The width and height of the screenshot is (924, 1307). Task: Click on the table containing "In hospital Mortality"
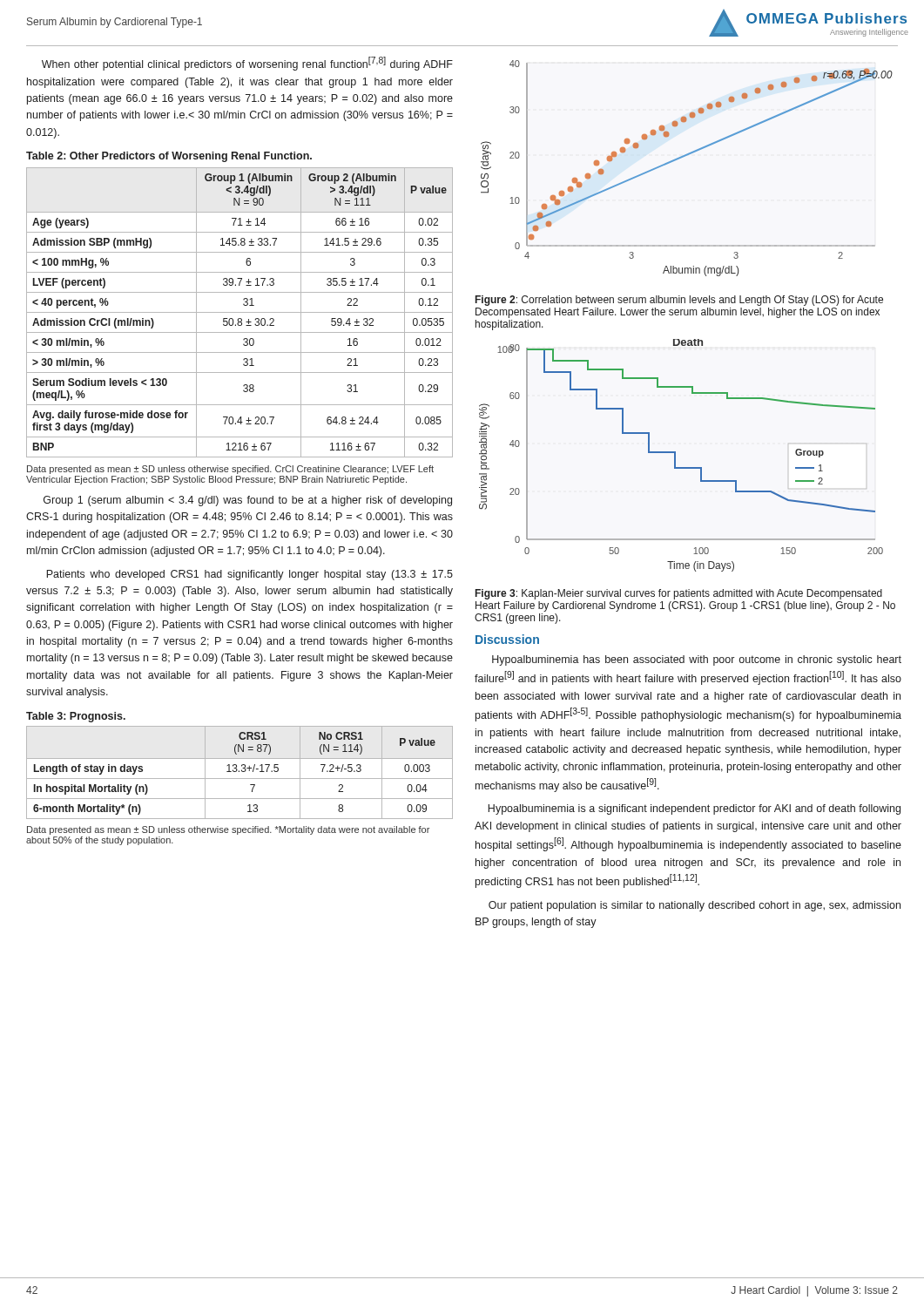240,772
